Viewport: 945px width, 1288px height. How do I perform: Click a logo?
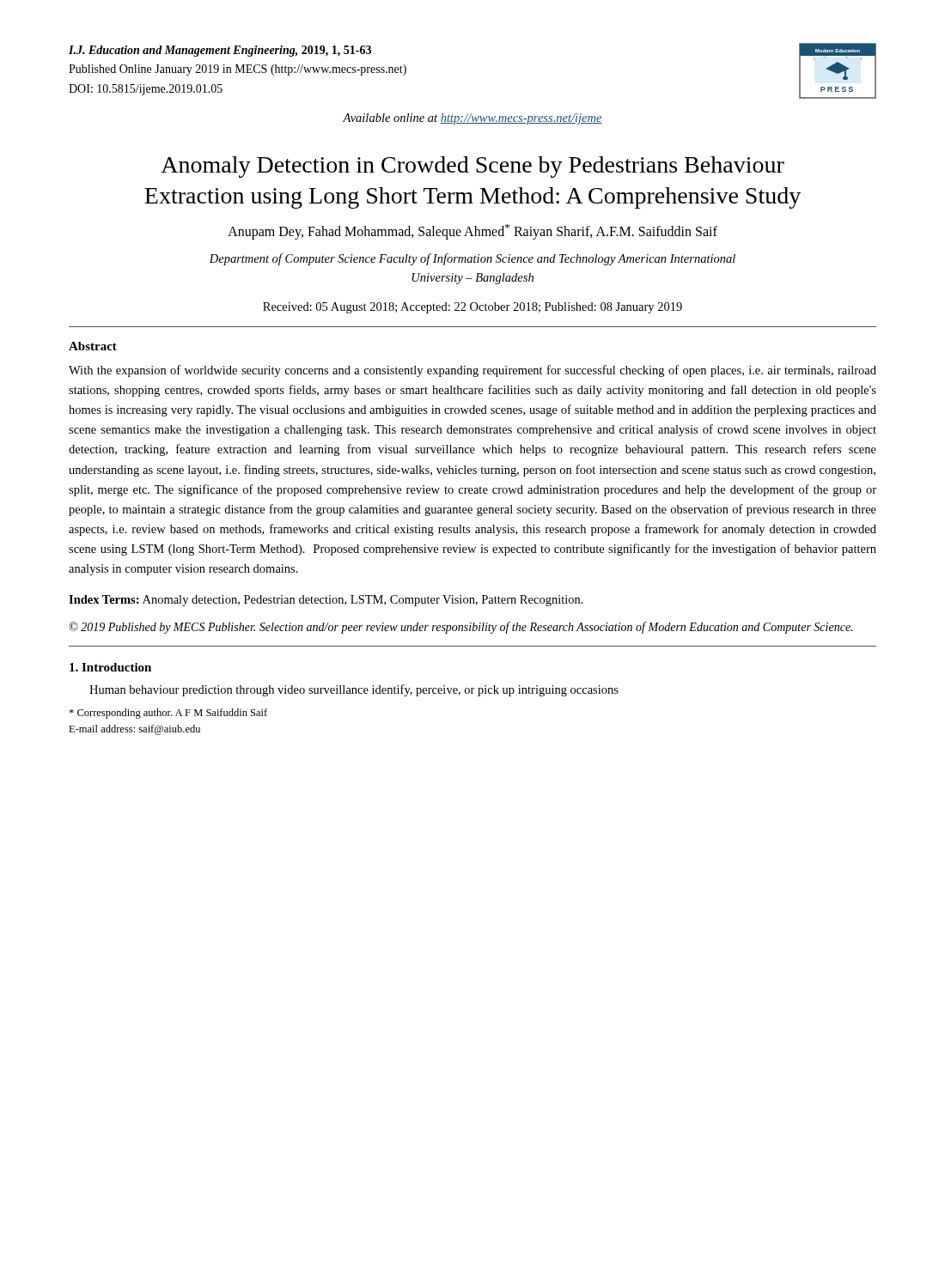838,73
